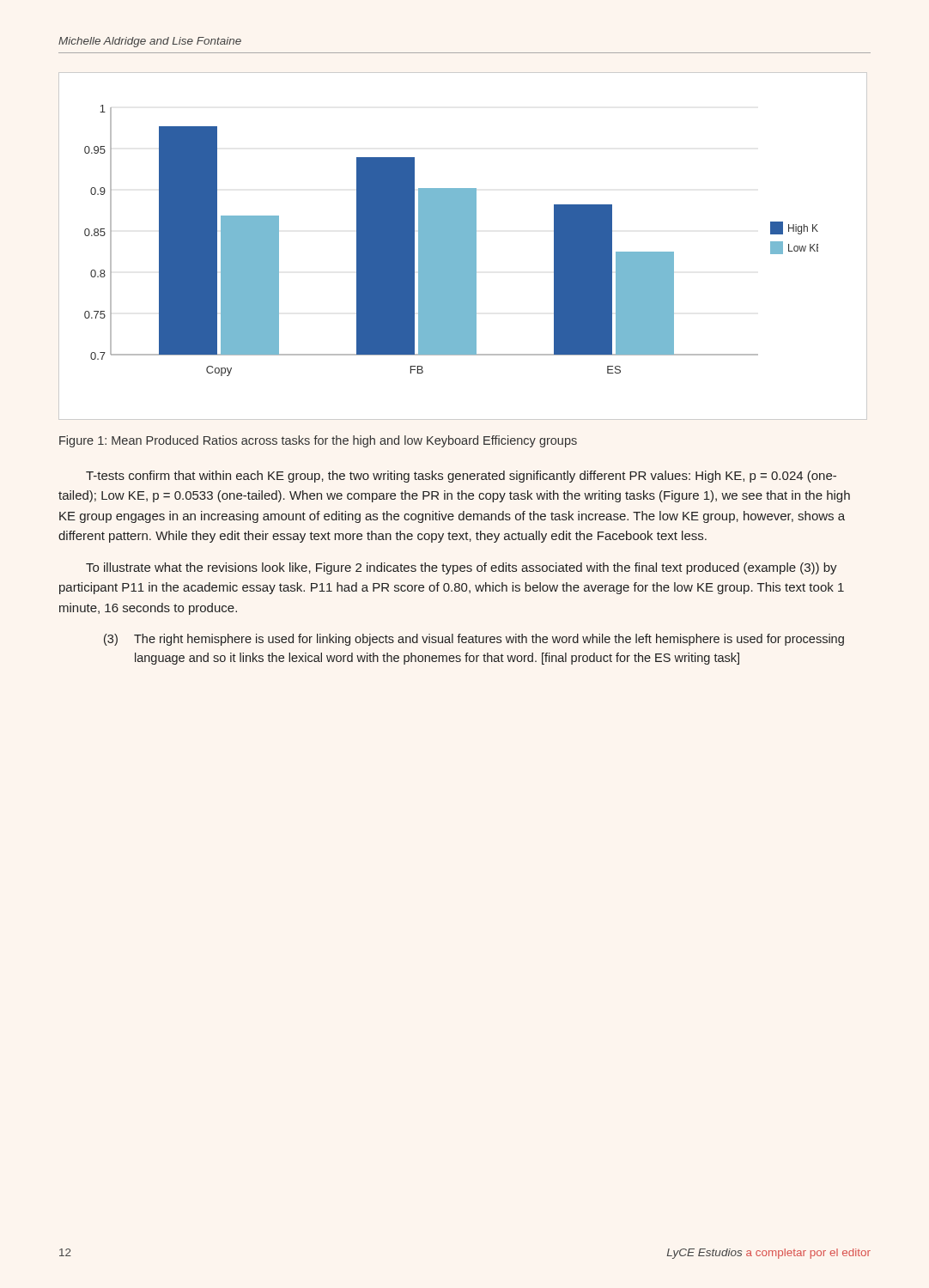Select the region starting "Figure 1: Mean Produced Ratios across tasks"

coord(318,440)
